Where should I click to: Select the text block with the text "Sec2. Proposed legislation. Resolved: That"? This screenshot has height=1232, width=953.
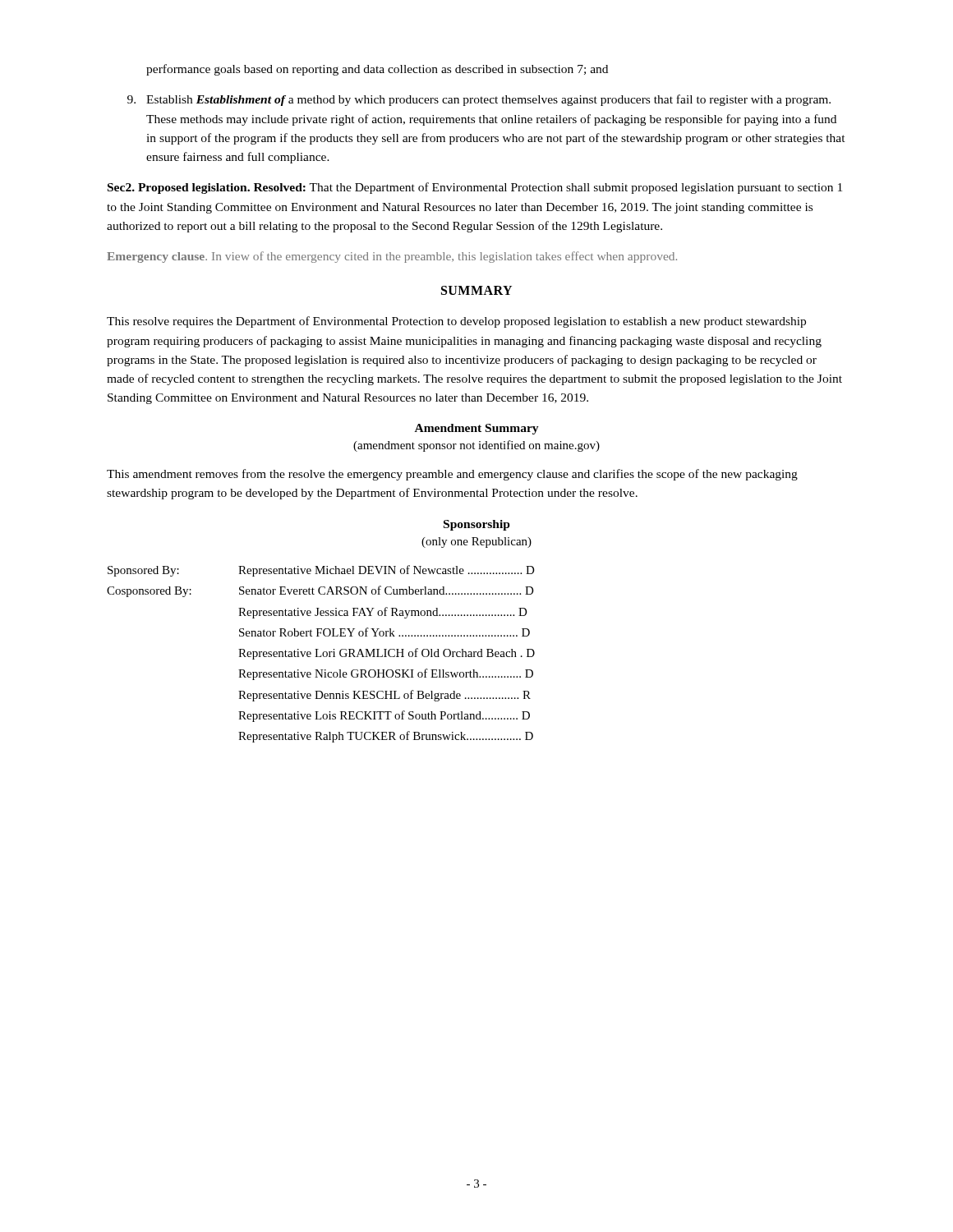pyautogui.click(x=475, y=206)
